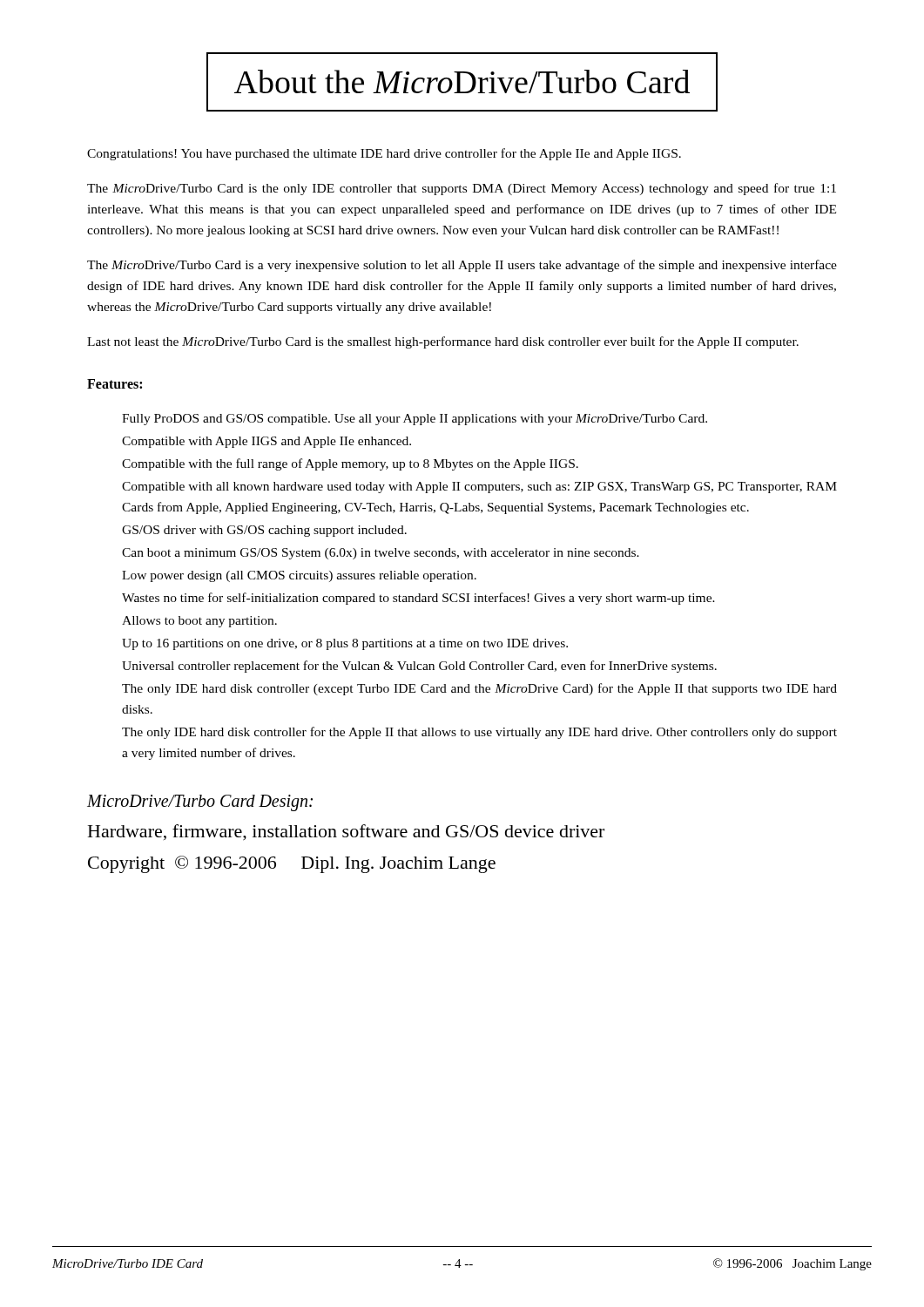The image size is (924, 1307).
Task: Click on the list item containing "Fully ProDOS and GS/OS compatible. Use all"
Action: click(x=415, y=418)
